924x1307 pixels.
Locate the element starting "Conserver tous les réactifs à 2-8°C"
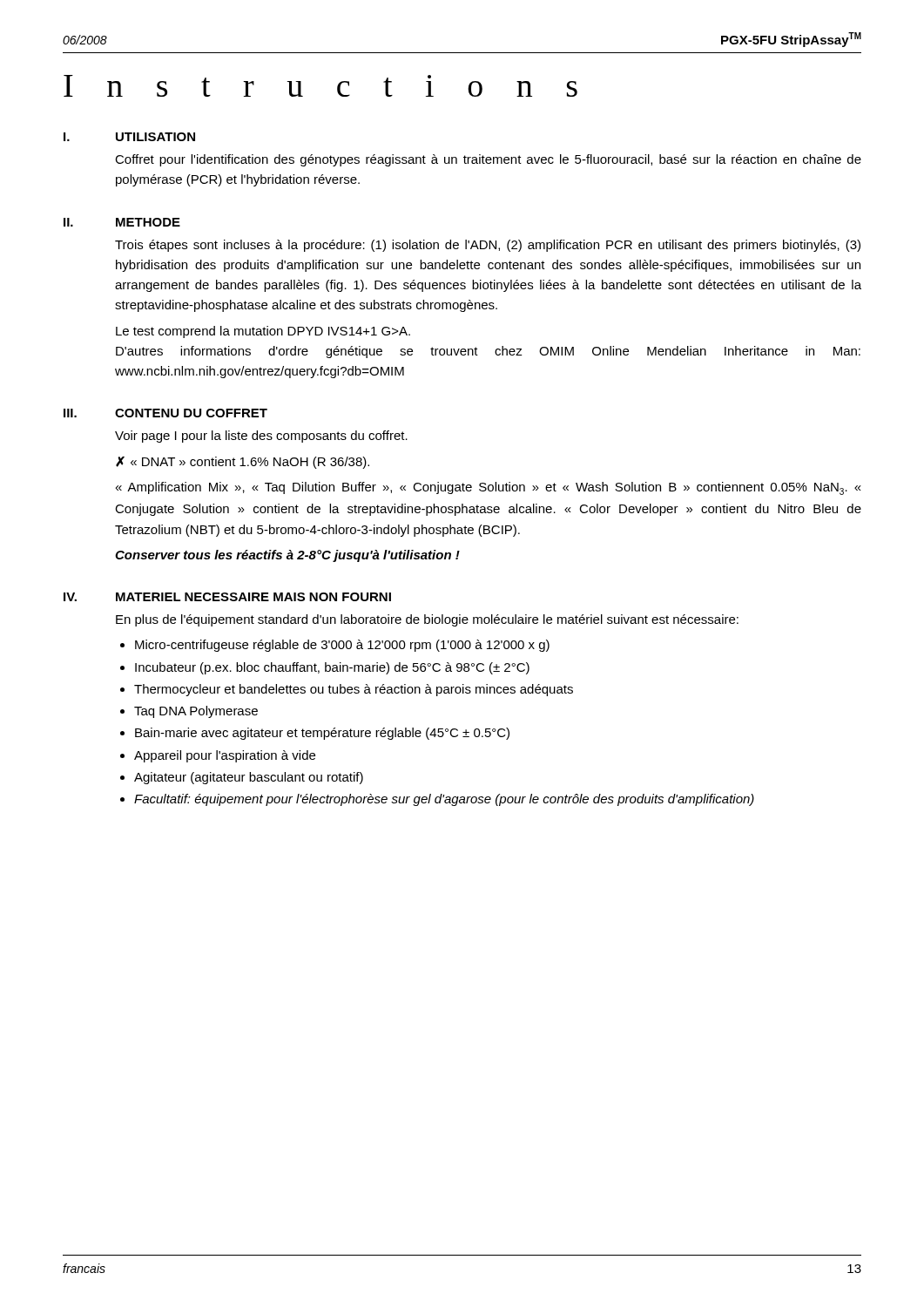(287, 554)
